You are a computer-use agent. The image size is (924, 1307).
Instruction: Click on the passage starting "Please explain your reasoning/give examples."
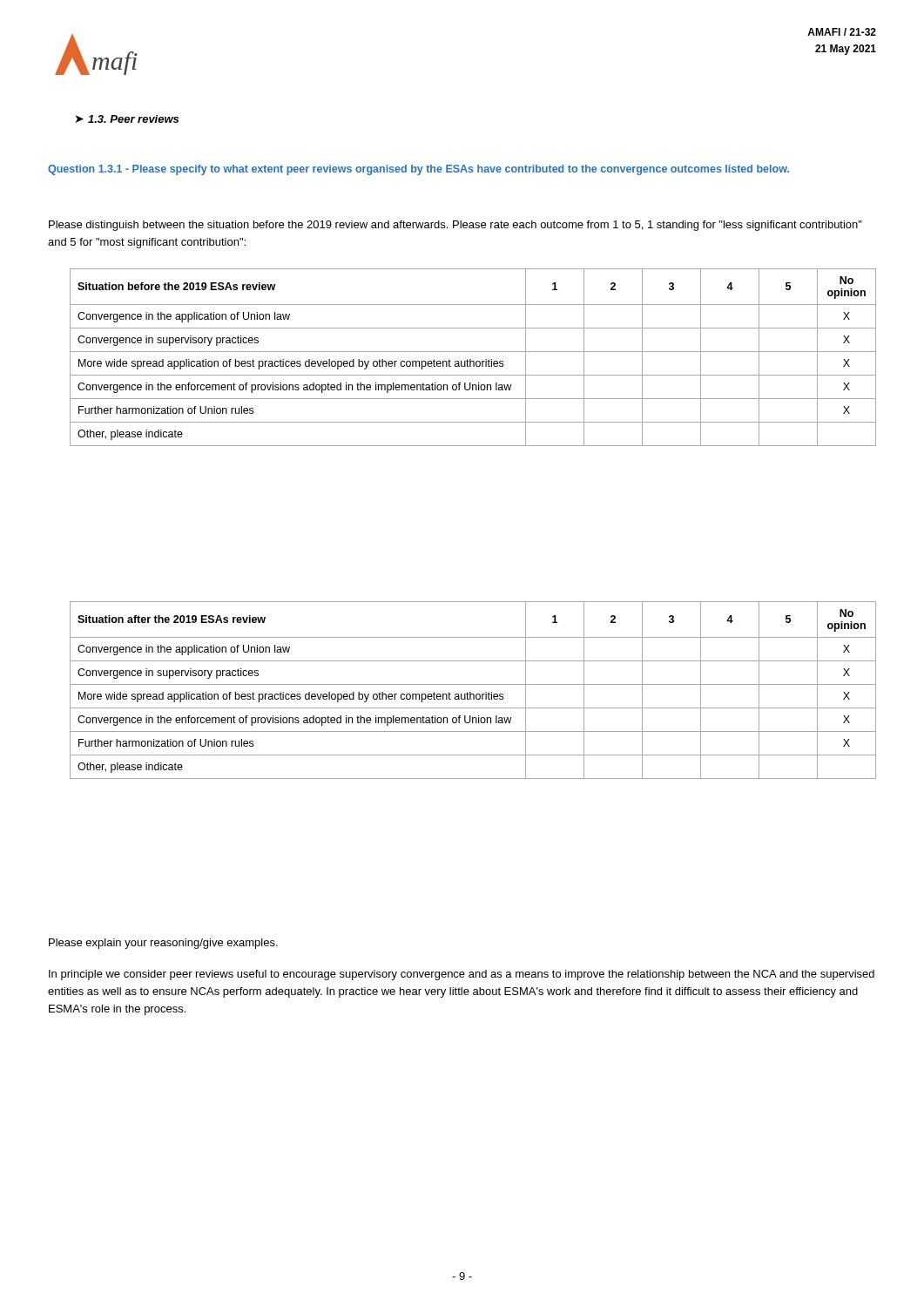[x=163, y=942]
